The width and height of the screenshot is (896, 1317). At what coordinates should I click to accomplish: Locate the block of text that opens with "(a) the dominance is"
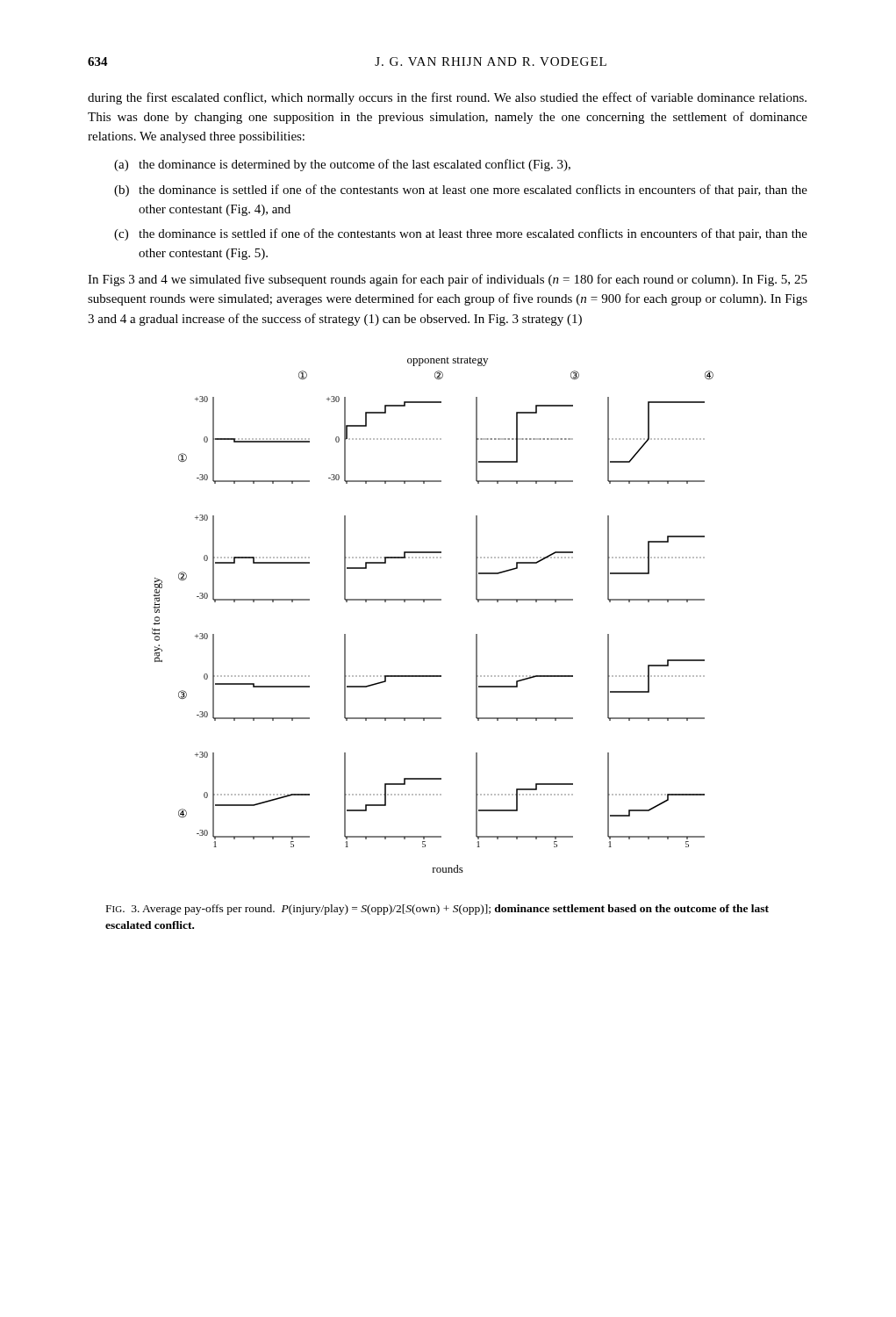[461, 164]
